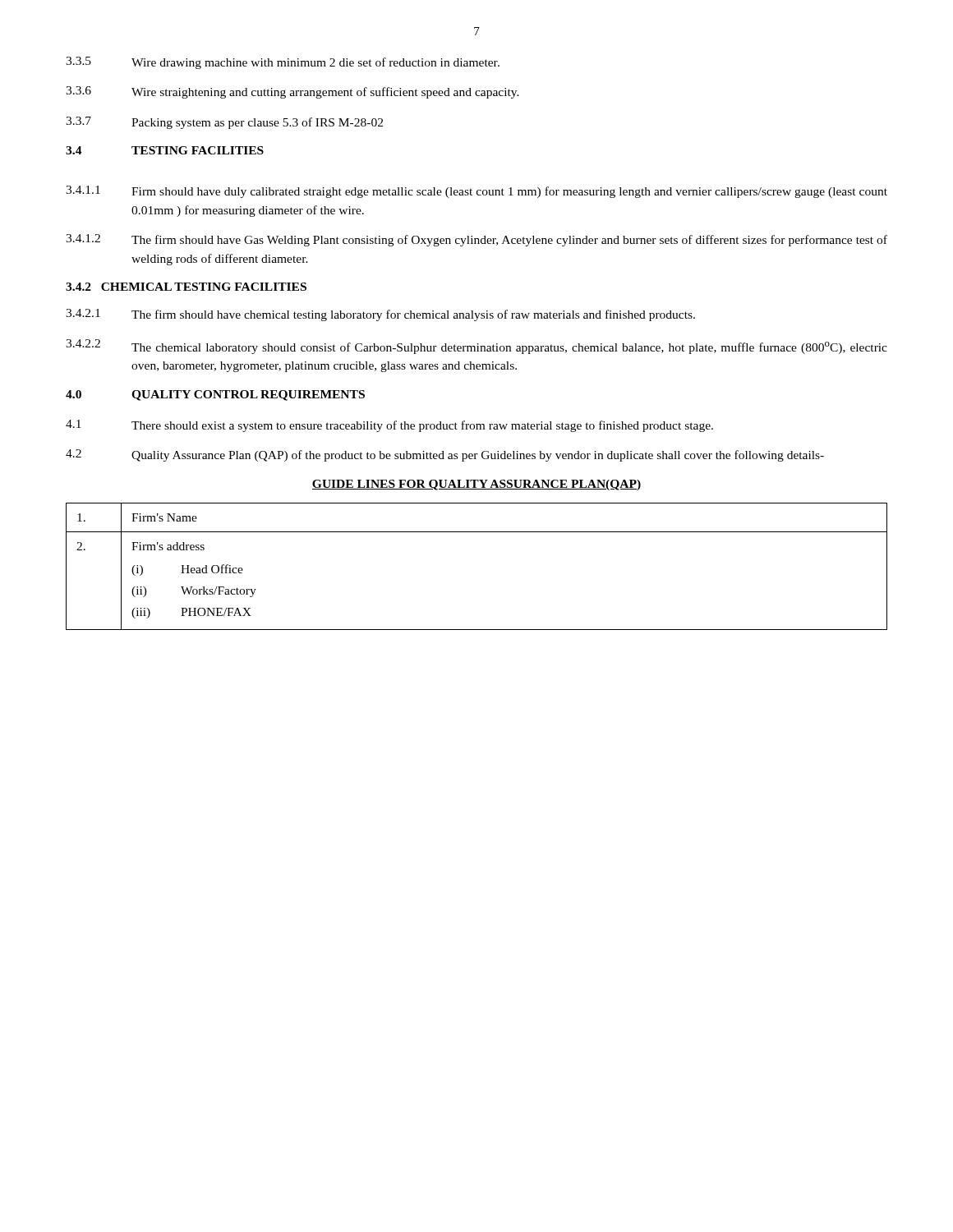Viewport: 953px width, 1232px height.
Task: Click on the passage starting "4.0 QUALITY CONTROL REQUIREMENTS"
Action: [x=215, y=394]
